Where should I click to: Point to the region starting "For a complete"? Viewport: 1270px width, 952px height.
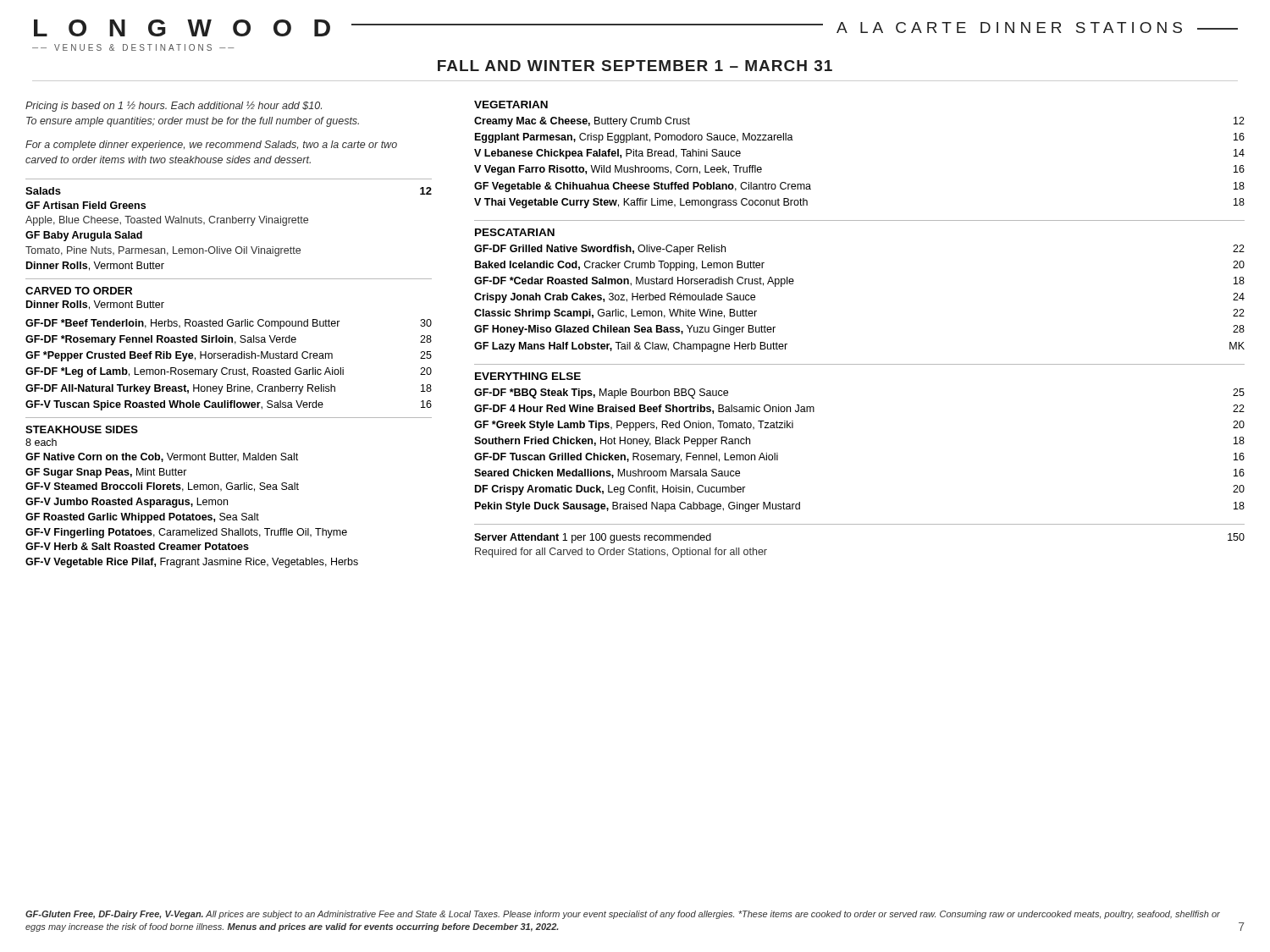[211, 153]
